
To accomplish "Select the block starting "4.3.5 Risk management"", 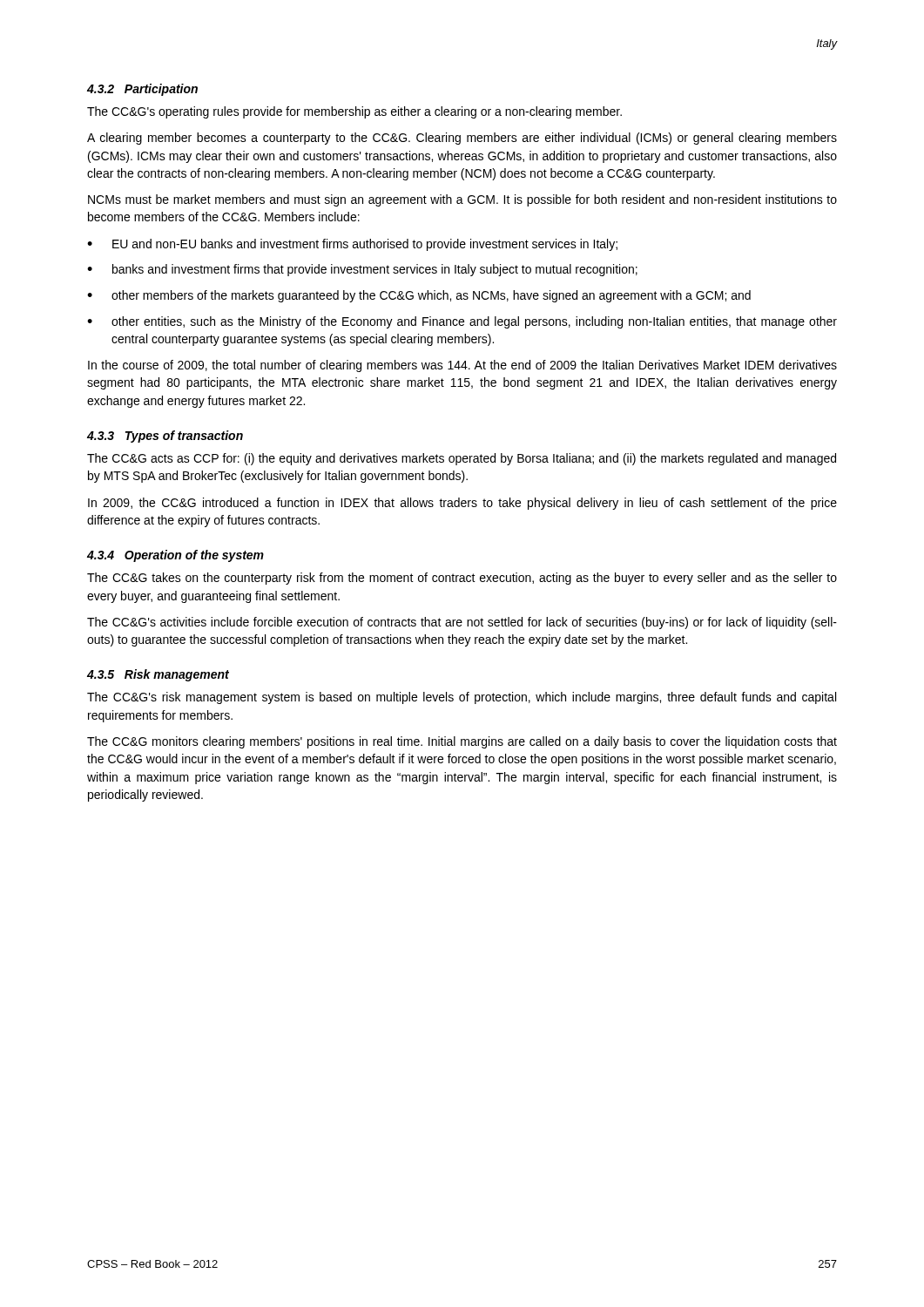I will pos(158,675).
